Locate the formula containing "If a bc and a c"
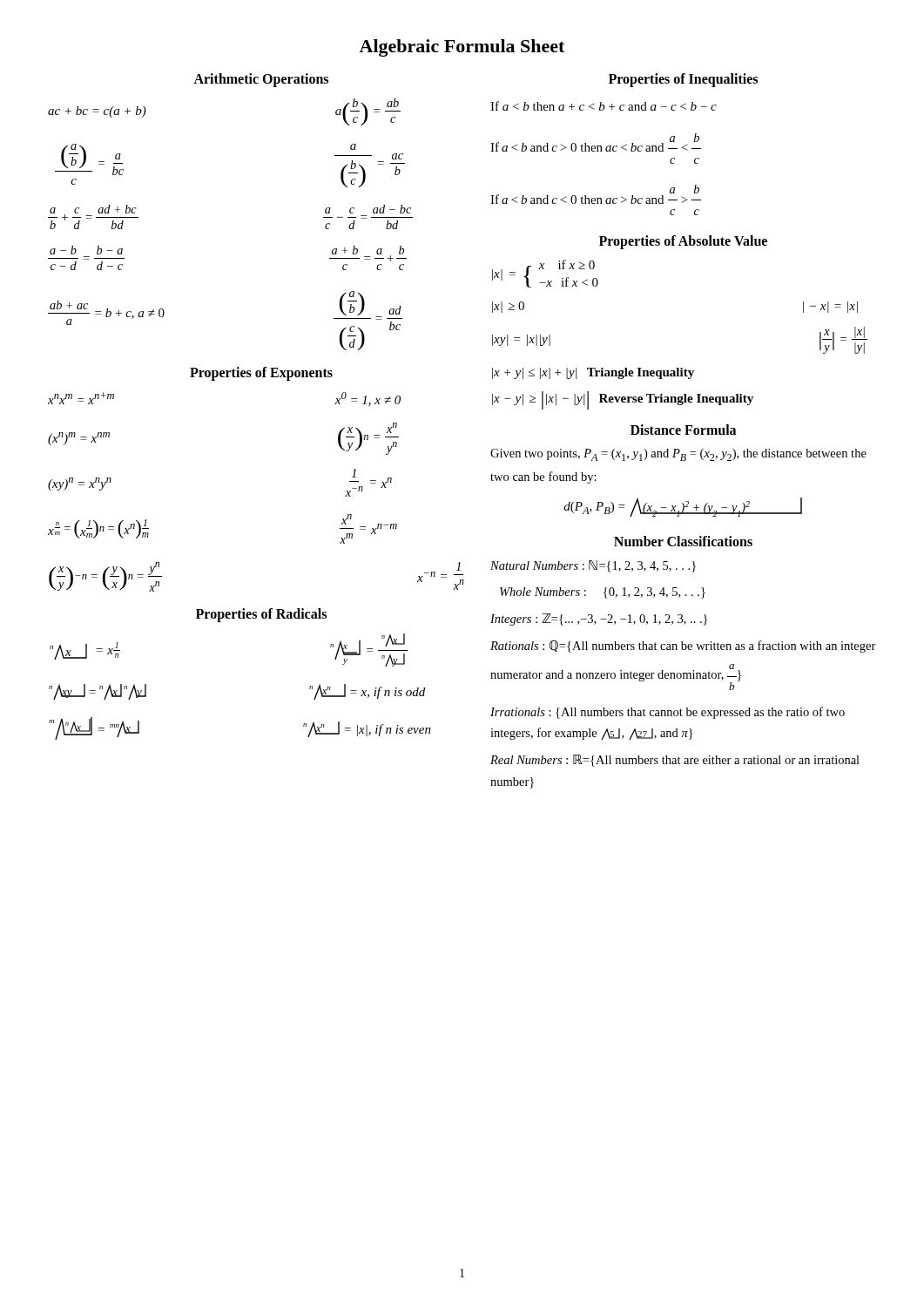Screen dimensions: 1307x924 tap(596, 200)
